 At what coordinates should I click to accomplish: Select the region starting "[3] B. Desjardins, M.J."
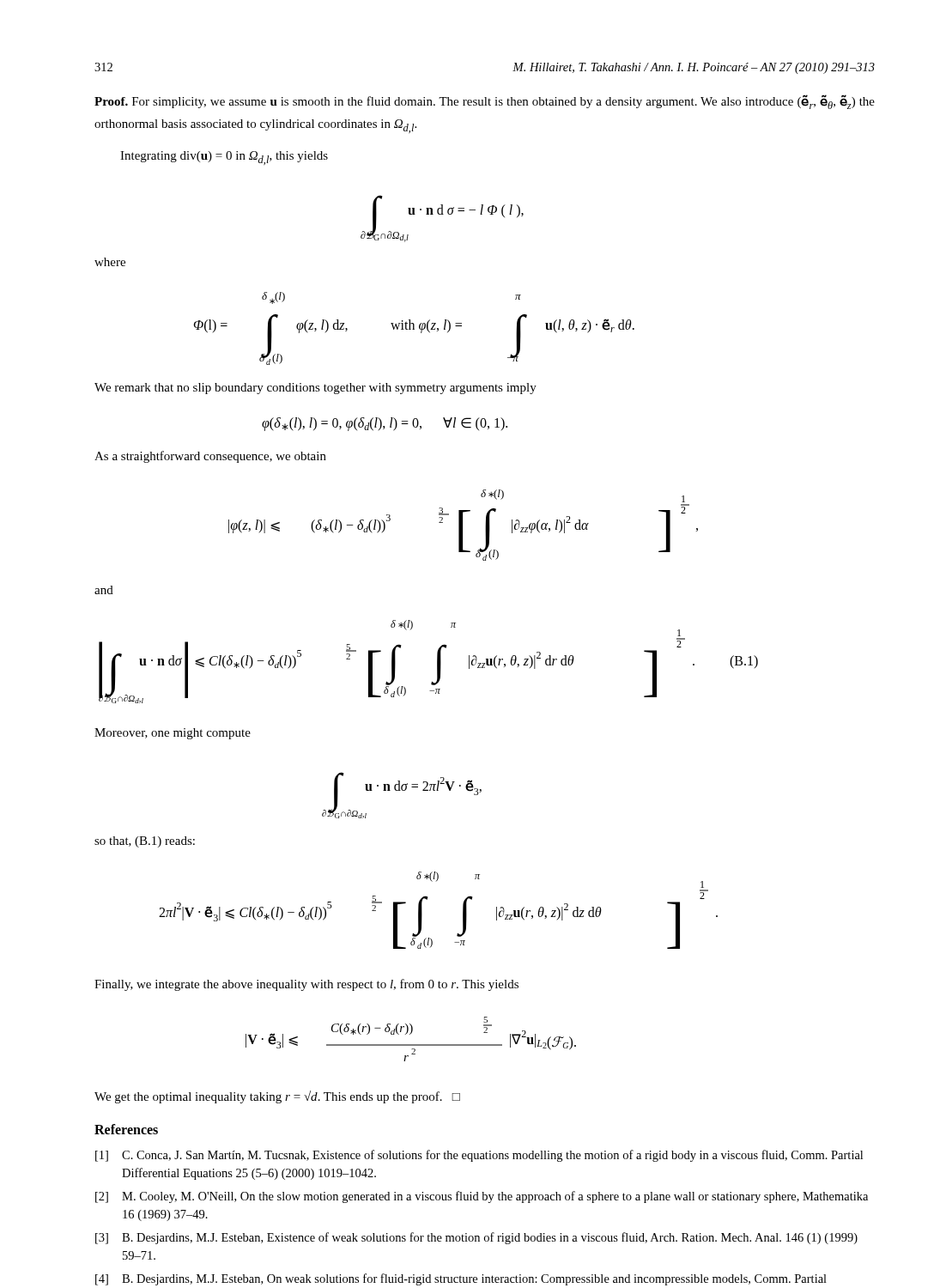[x=485, y=1247]
